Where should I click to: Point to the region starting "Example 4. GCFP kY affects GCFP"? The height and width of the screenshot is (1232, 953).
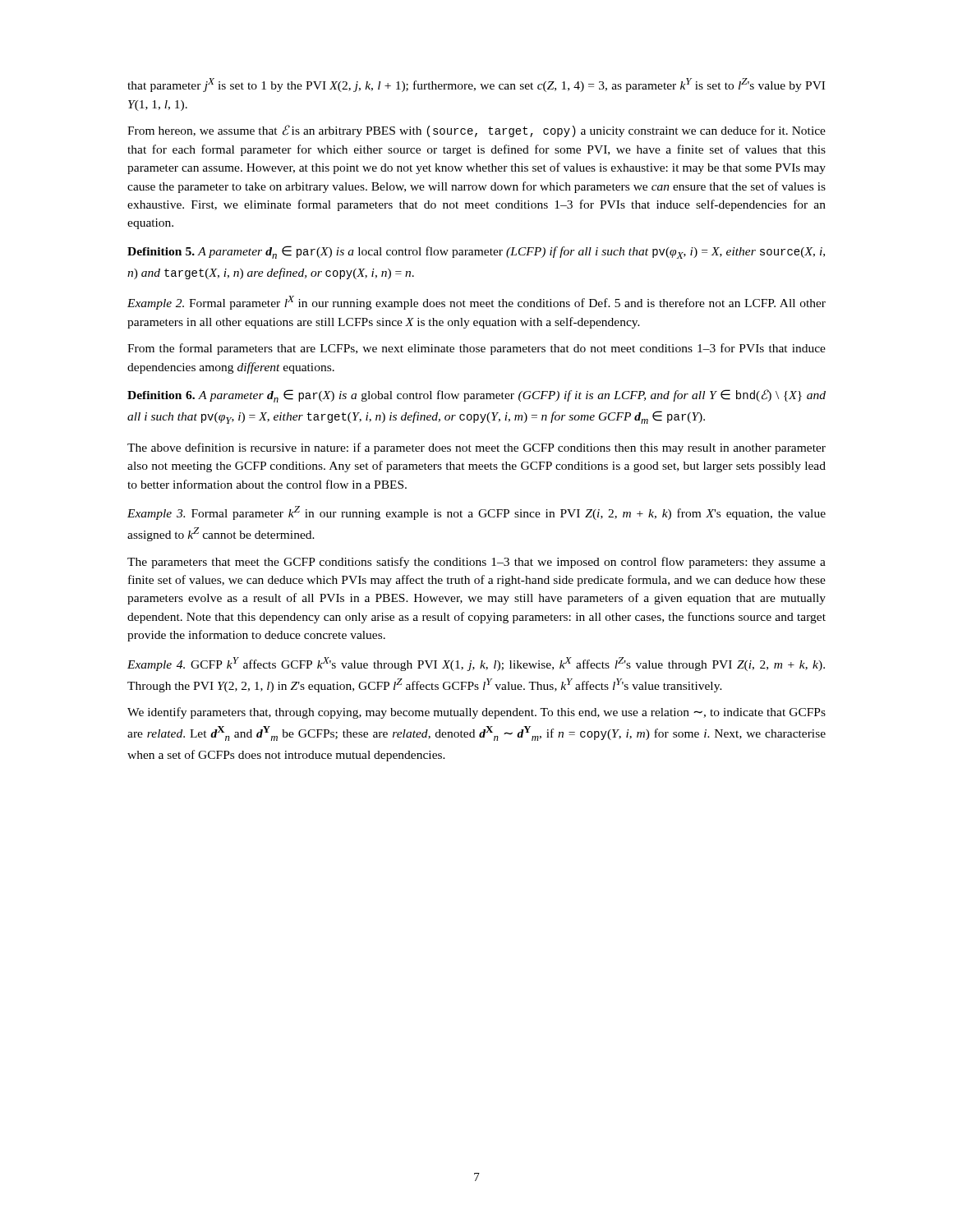coord(476,674)
